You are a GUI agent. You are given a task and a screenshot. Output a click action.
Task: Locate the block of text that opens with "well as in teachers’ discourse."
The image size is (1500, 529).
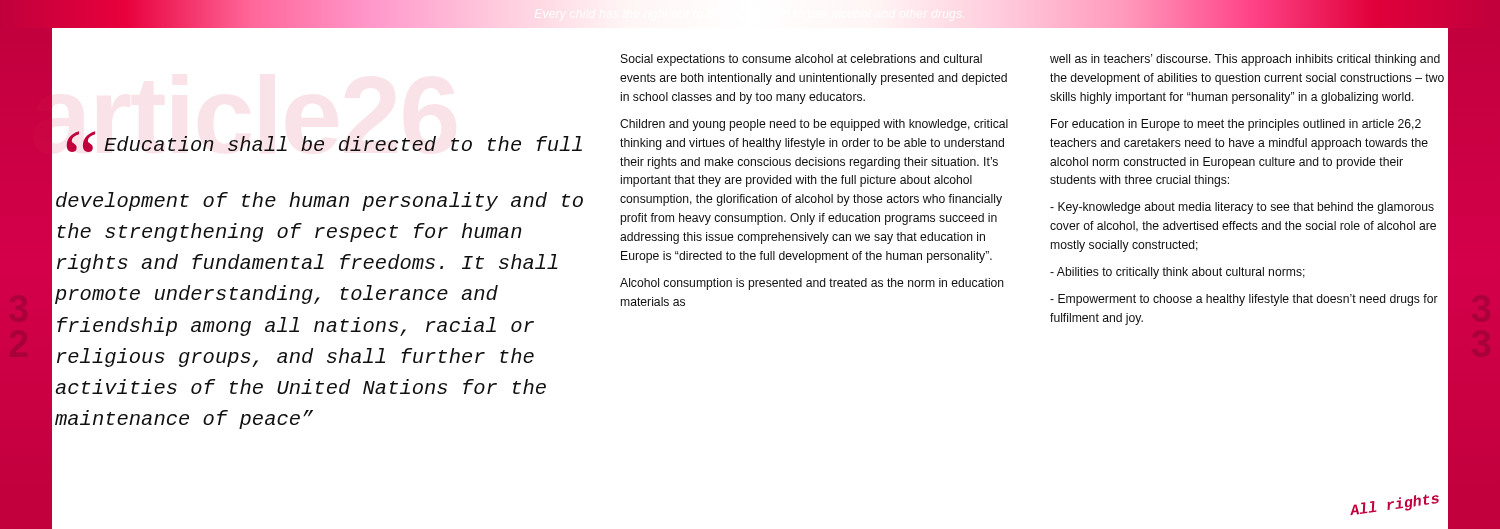[1245, 60]
